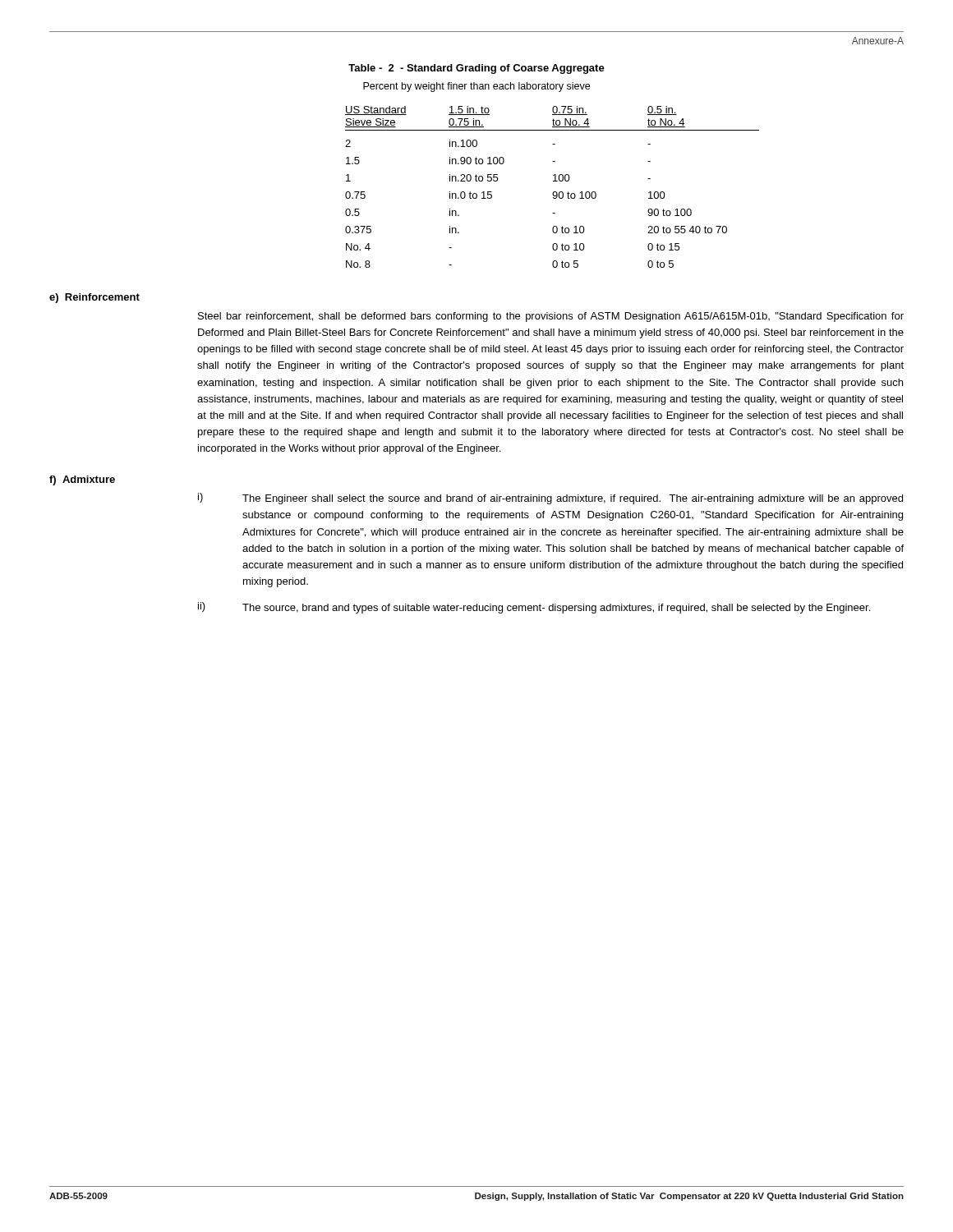Click the passage that begins "ii) The source,"
The width and height of the screenshot is (953, 1232).
coord(550,608)
